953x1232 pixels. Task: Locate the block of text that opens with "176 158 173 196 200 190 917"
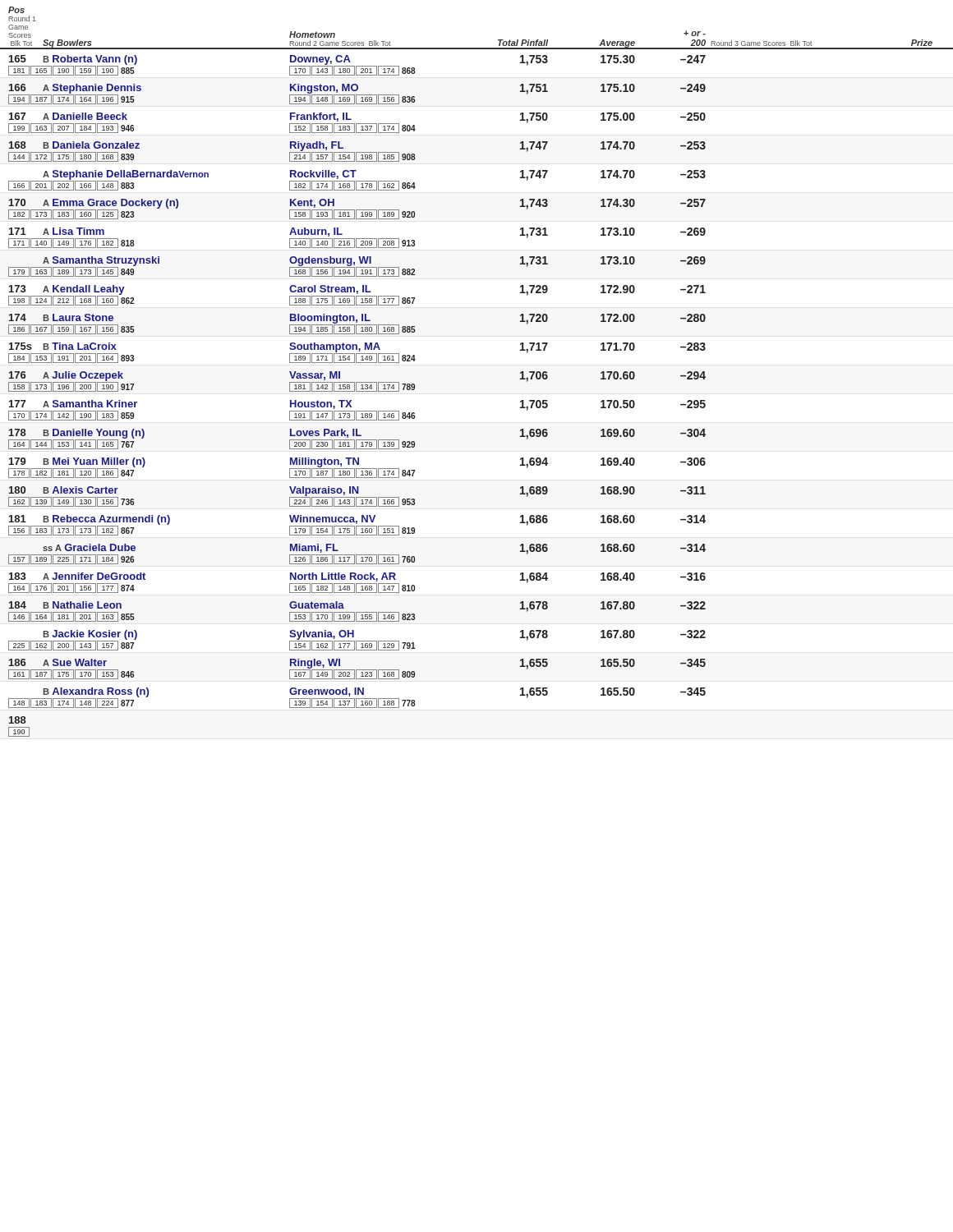(359, 380)
